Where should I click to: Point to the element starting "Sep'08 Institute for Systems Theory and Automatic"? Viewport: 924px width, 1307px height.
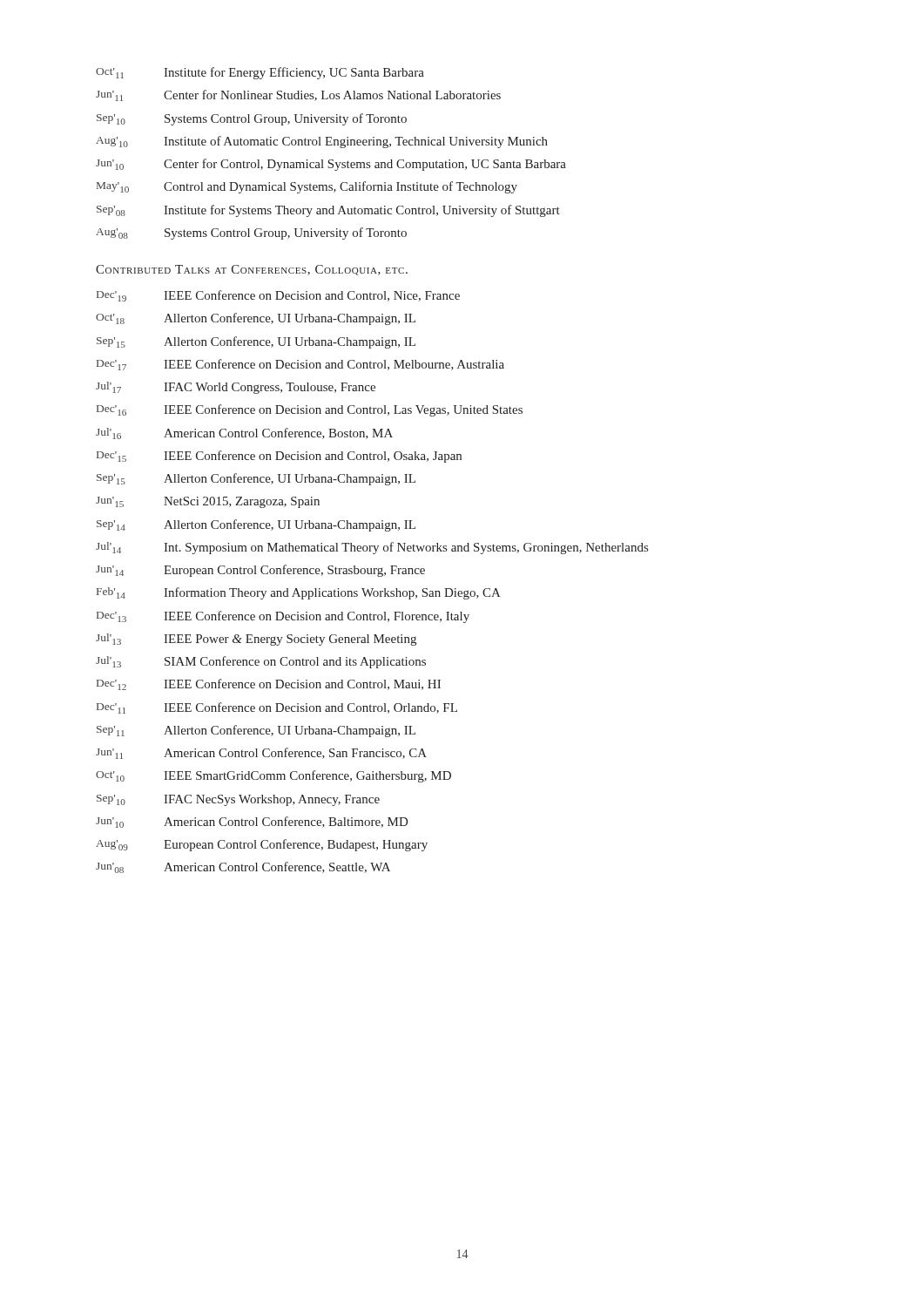click(471, 210)
